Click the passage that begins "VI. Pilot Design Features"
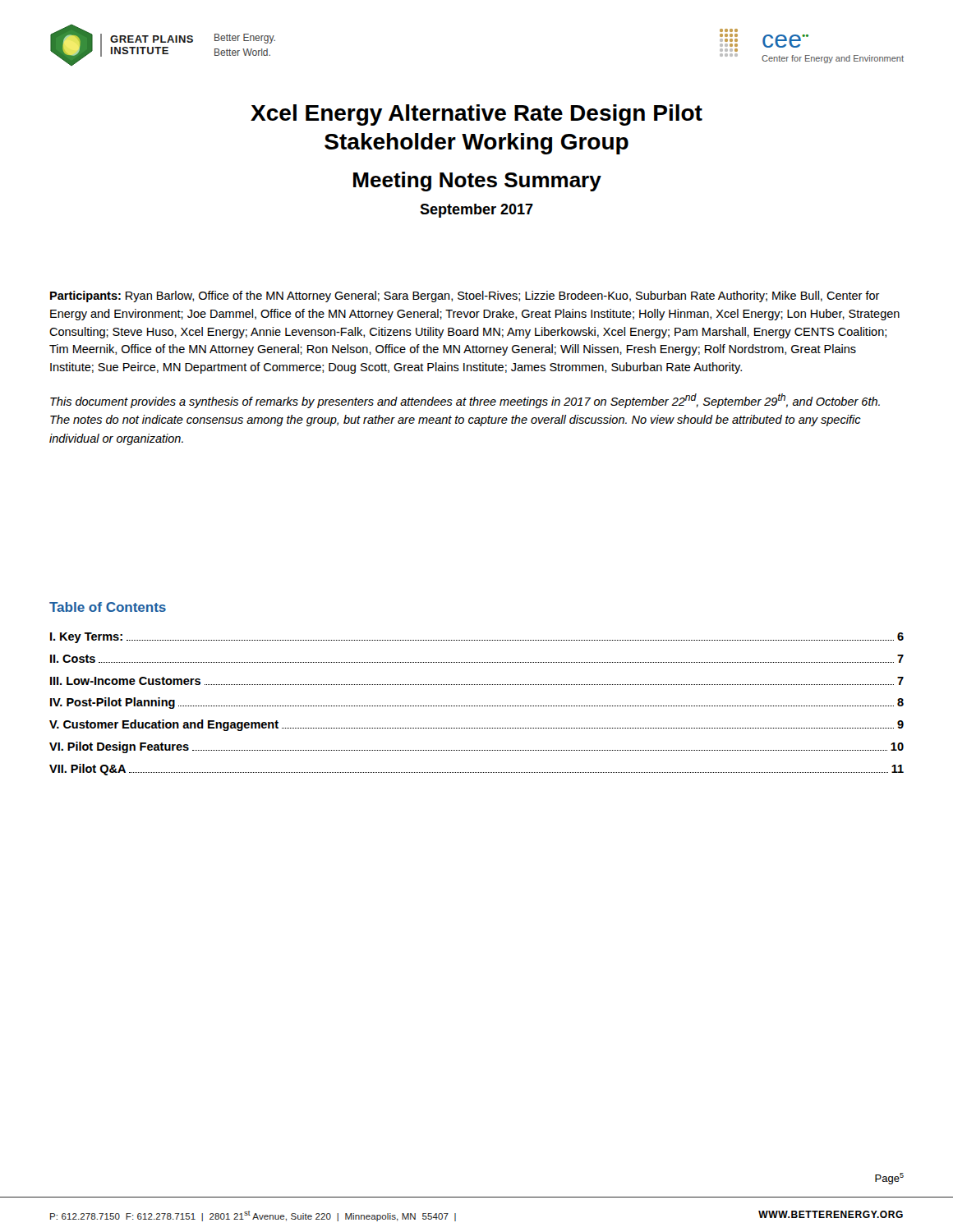 476,747
